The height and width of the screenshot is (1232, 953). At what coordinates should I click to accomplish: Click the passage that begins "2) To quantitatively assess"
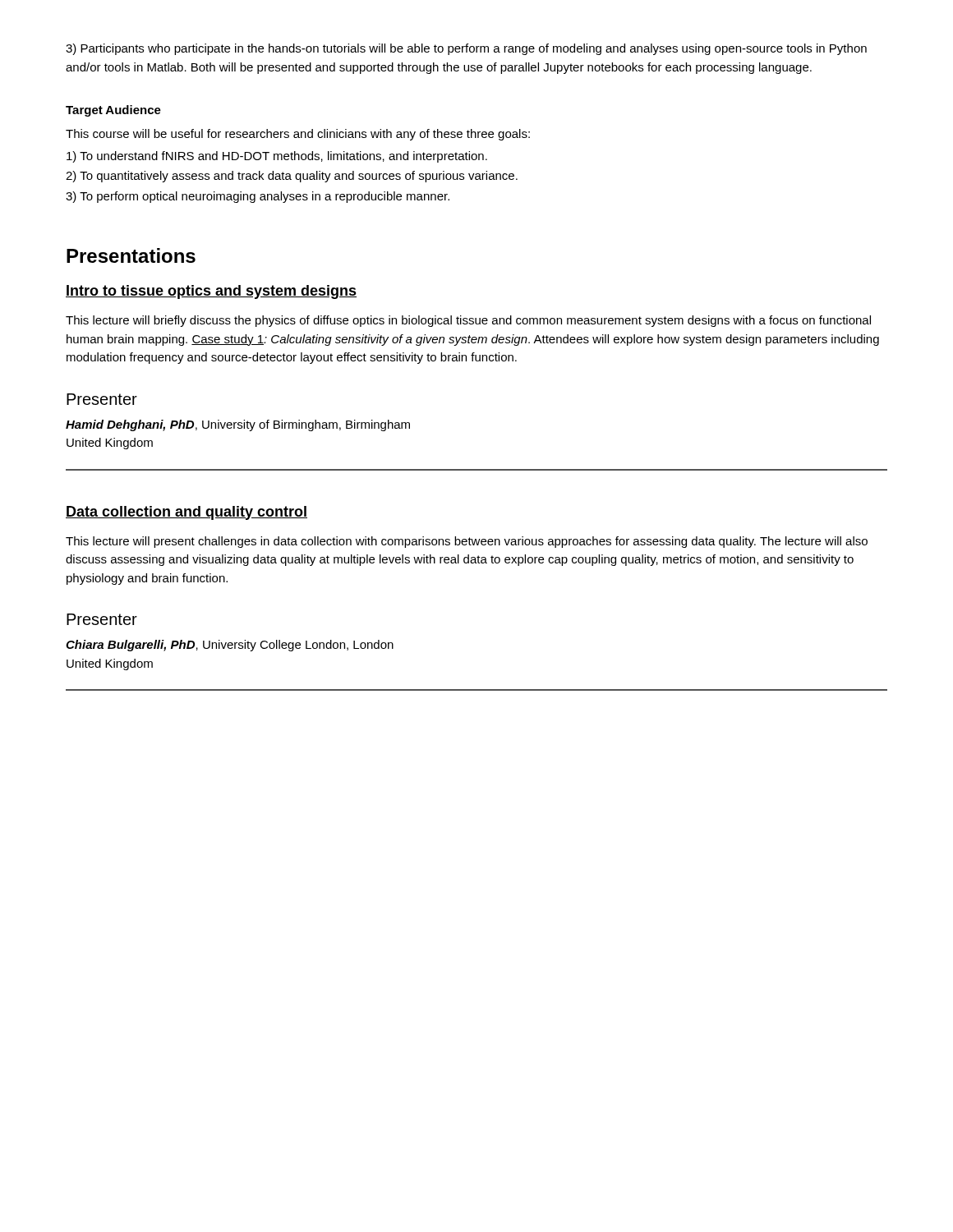pos(292,175)
